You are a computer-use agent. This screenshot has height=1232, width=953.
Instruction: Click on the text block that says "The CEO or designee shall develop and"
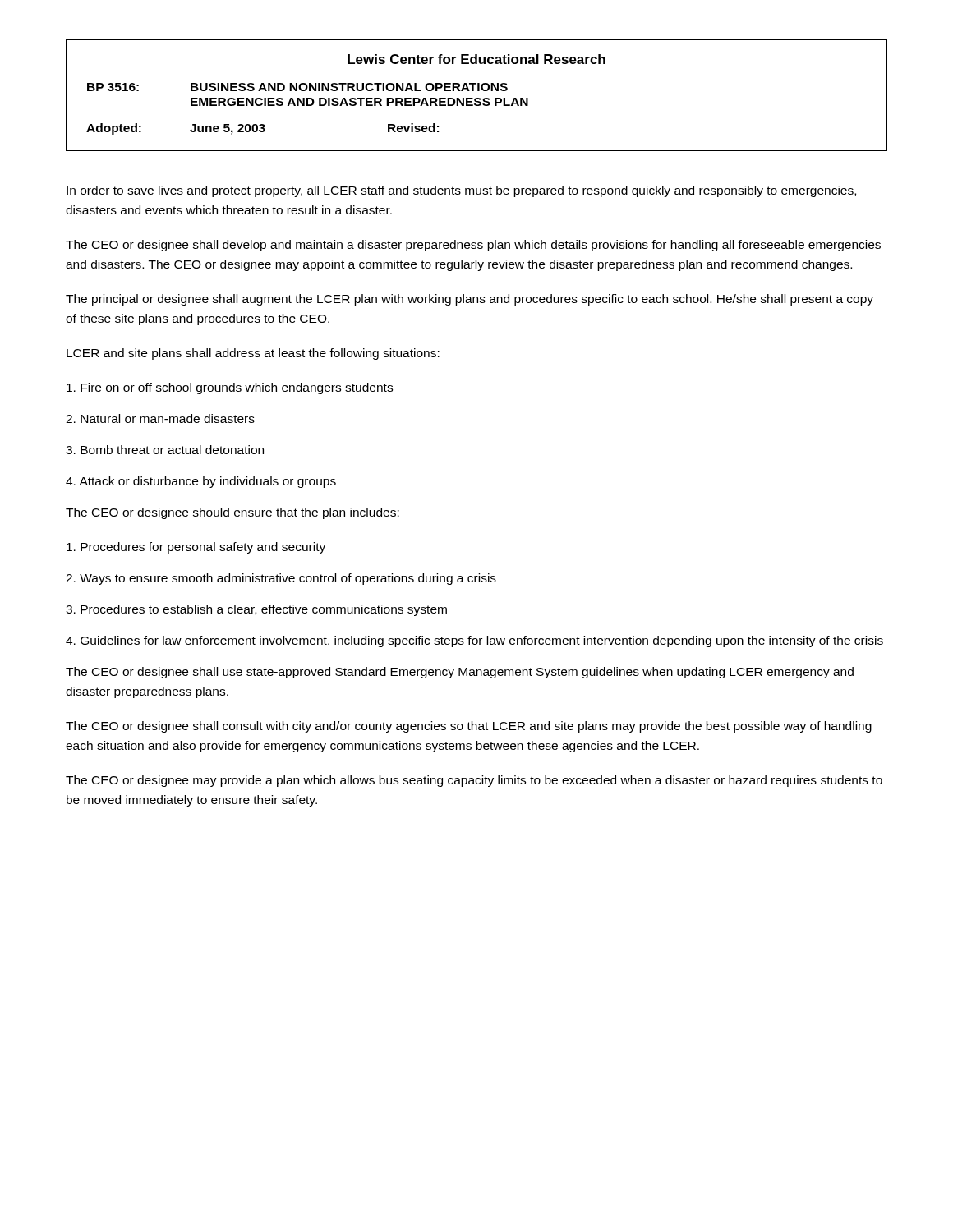pos(473,254)
